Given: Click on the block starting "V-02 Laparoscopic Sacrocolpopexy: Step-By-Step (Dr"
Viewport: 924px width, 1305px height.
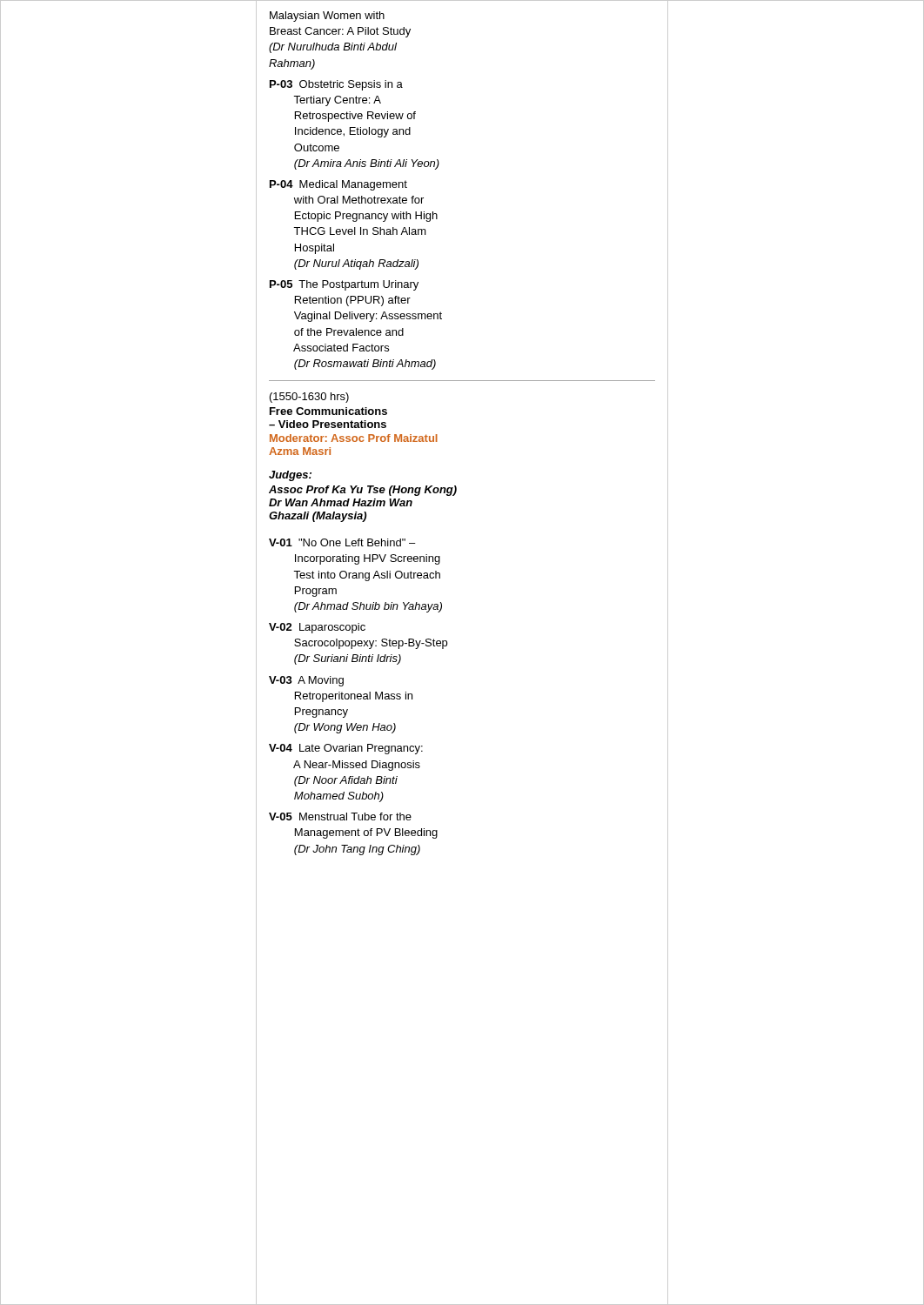Looking at the screenshot, I should (x=358, y=643).
